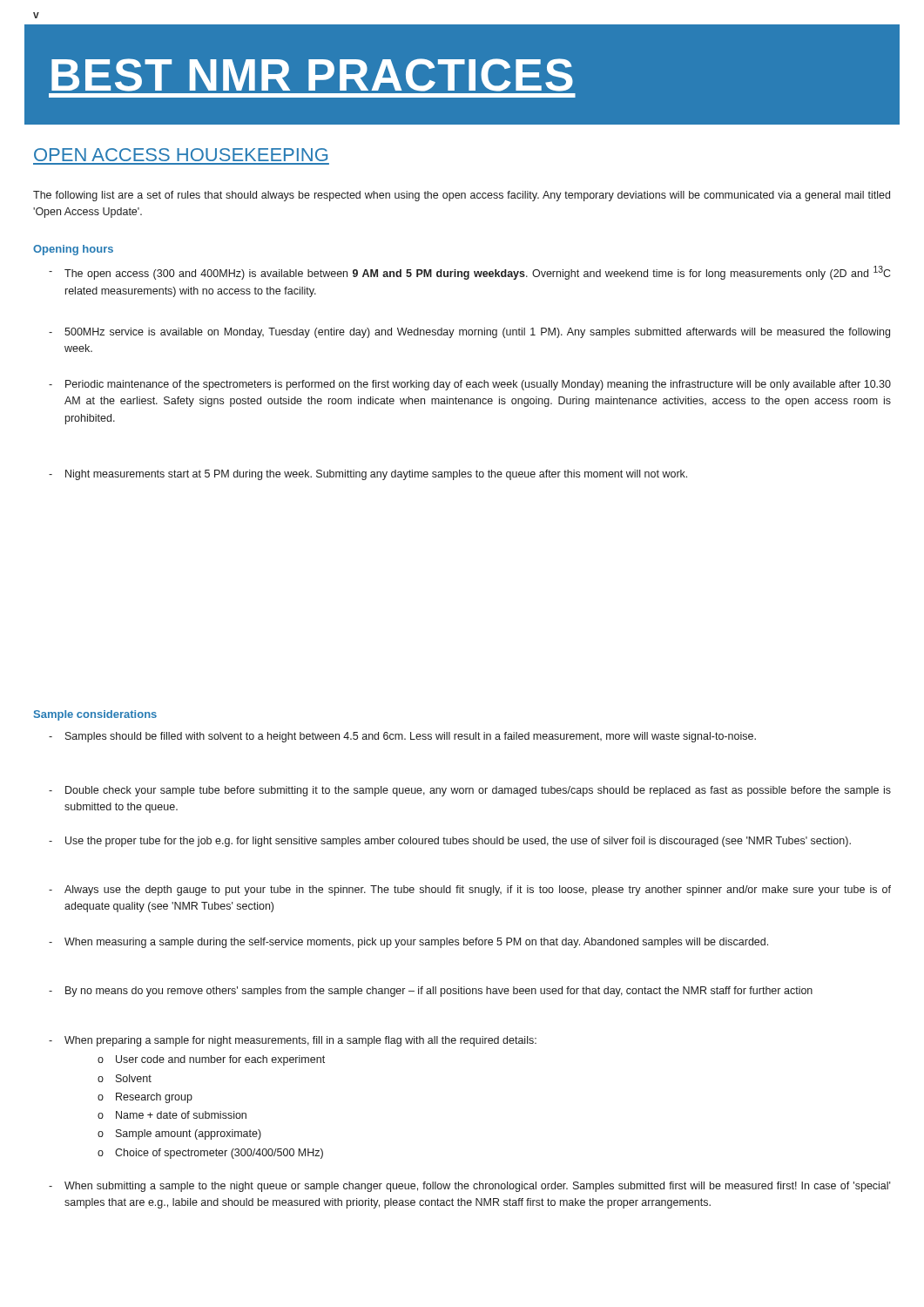Point to the text block starting "- Double check your sample tube"

[x=470, y=799]
